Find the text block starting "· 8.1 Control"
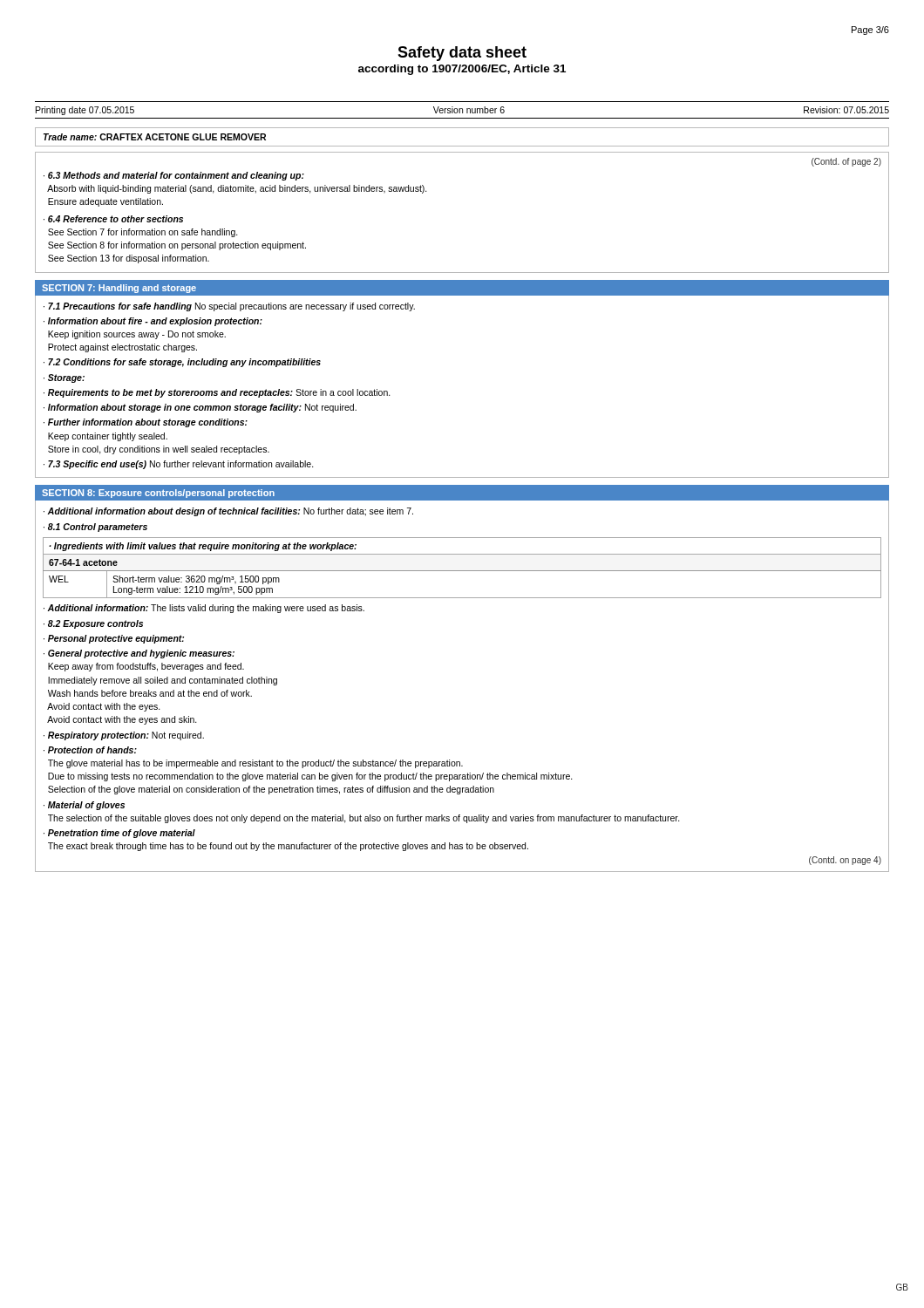Viewport: 924px width, 1308px height. 95,527
